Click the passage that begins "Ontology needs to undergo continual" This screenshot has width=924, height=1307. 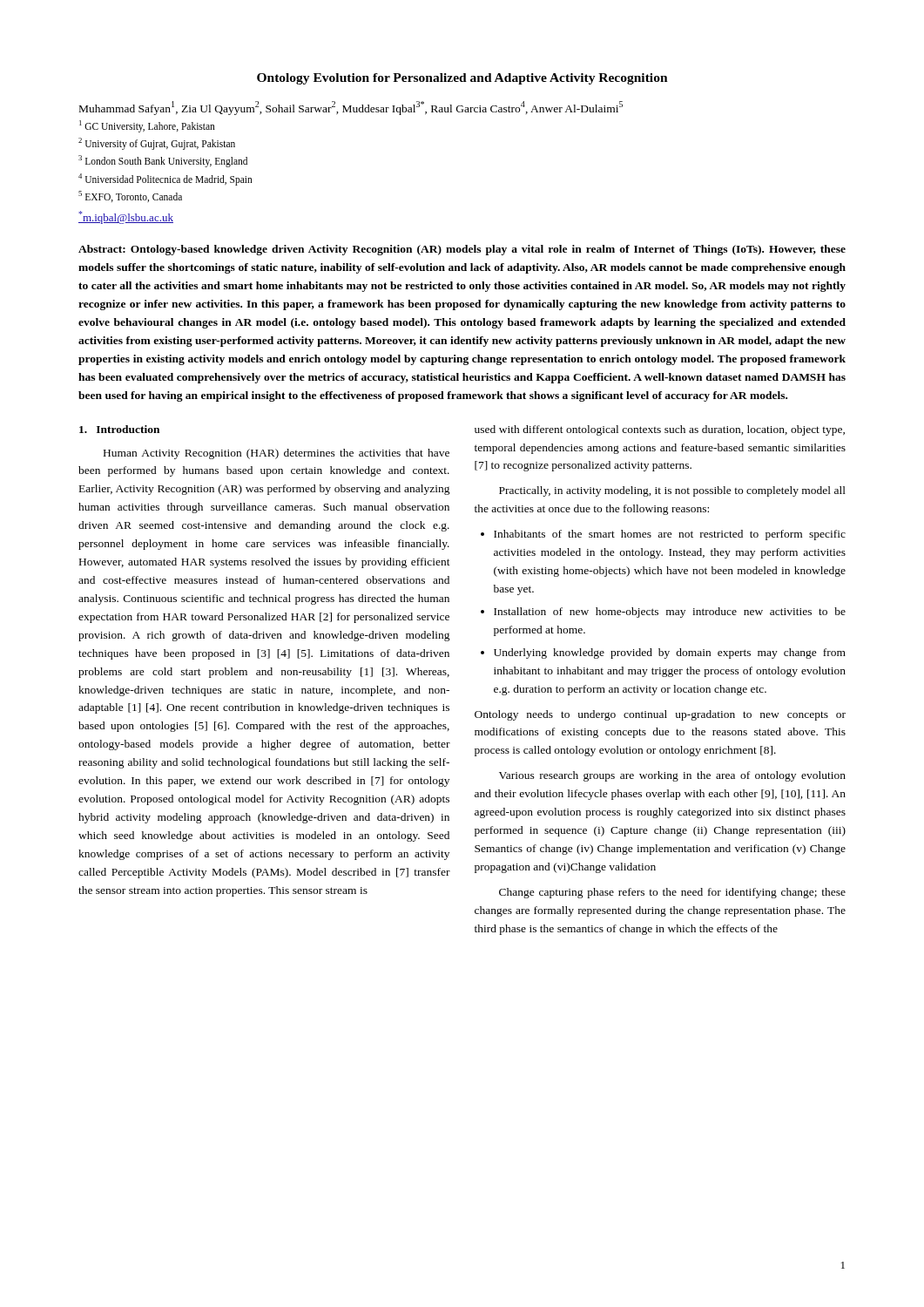(x=660, y=822)
